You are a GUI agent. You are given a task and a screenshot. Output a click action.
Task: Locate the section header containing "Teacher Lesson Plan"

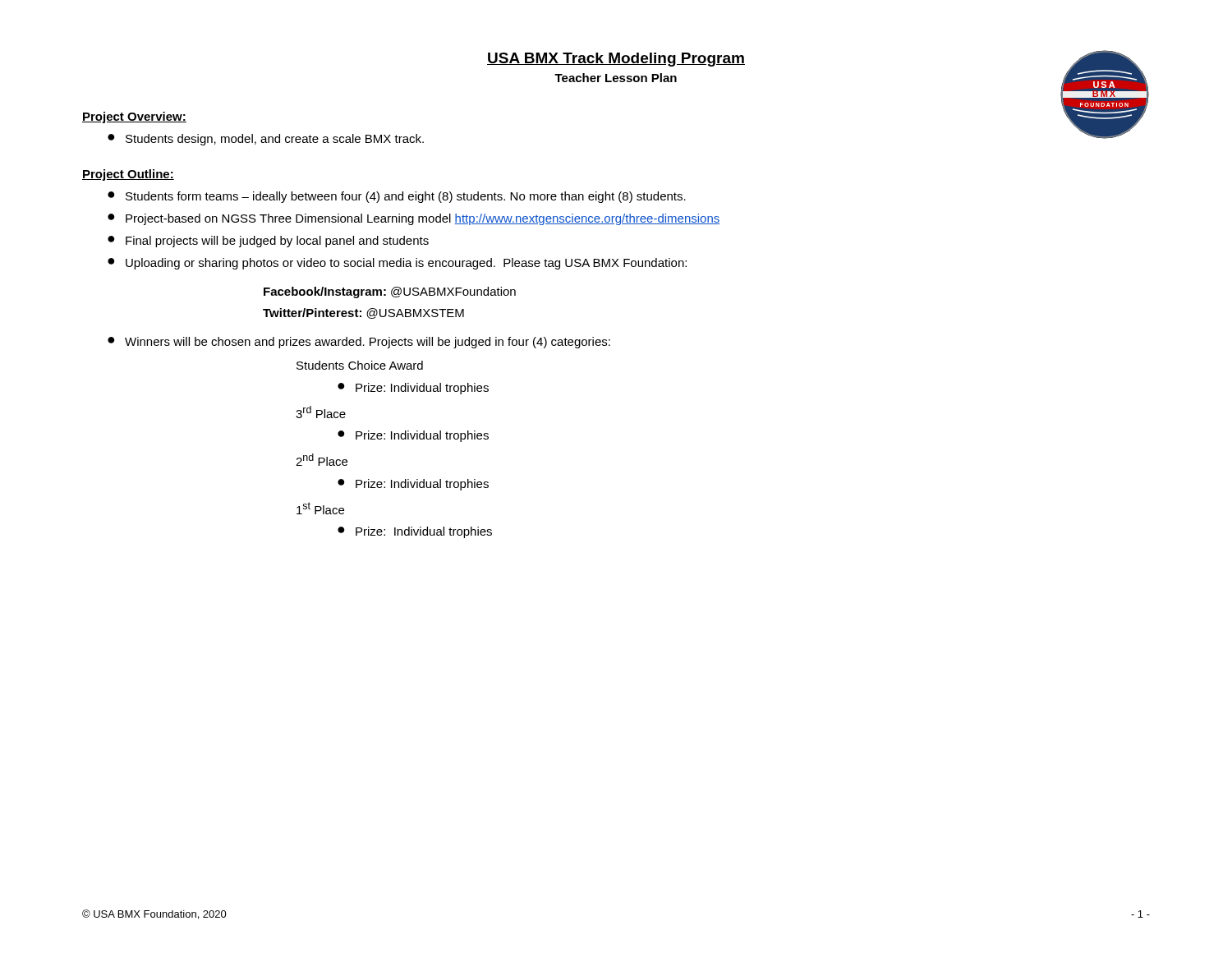[x=616, y=78]
